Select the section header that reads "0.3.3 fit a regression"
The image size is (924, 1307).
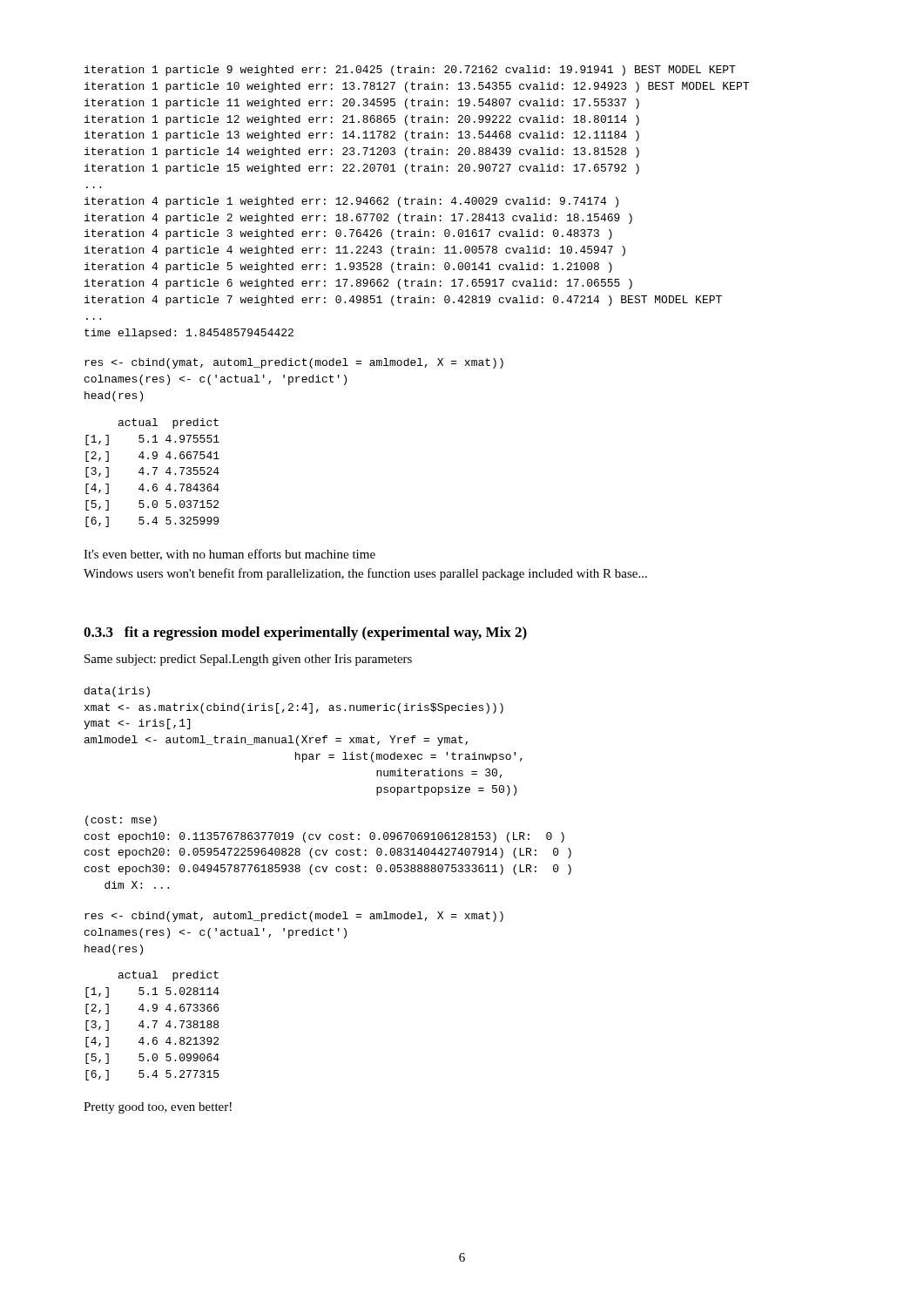[x=305, y=632]
